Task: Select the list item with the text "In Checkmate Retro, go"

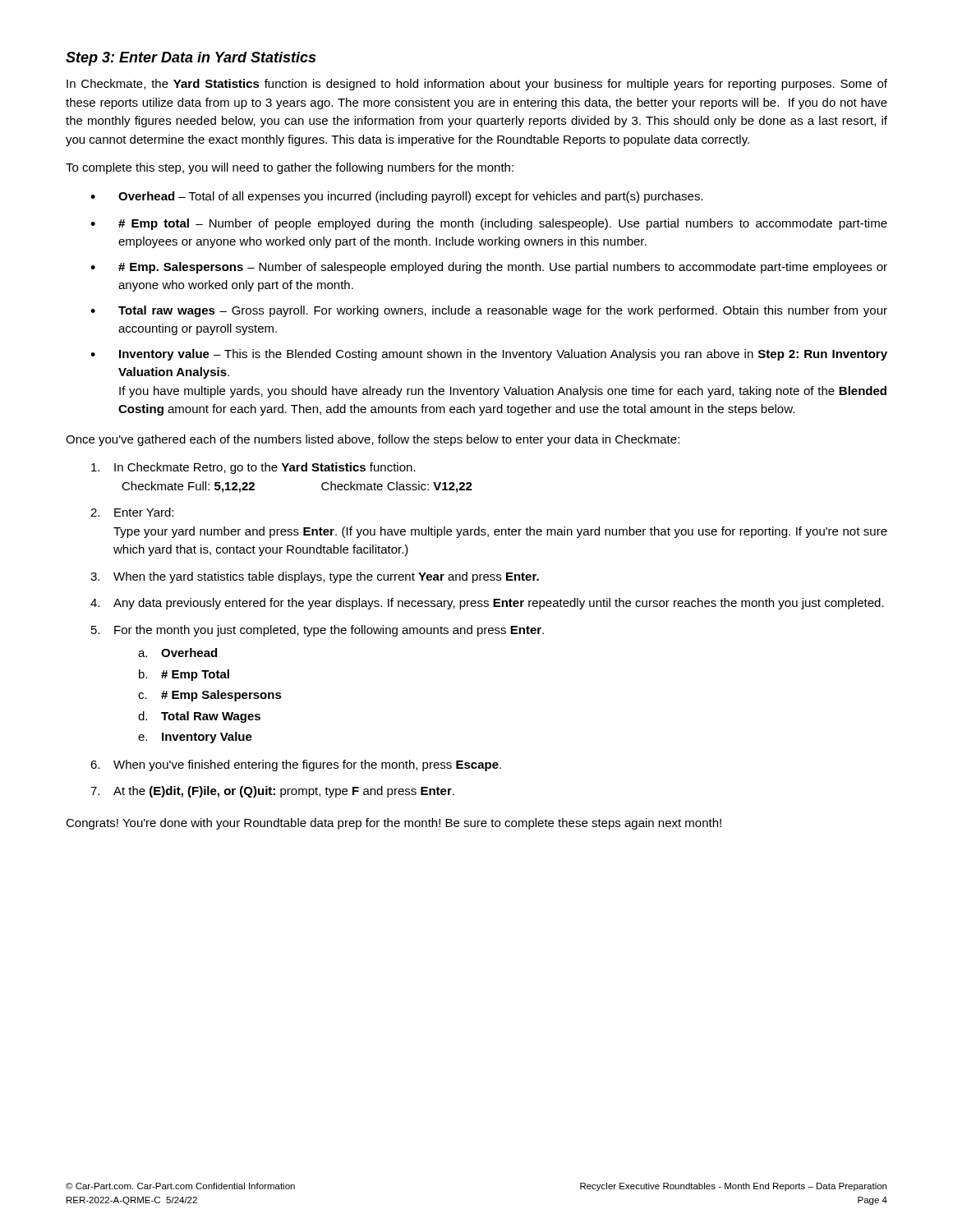Action: pyautogui.click(x=253, y=468)
